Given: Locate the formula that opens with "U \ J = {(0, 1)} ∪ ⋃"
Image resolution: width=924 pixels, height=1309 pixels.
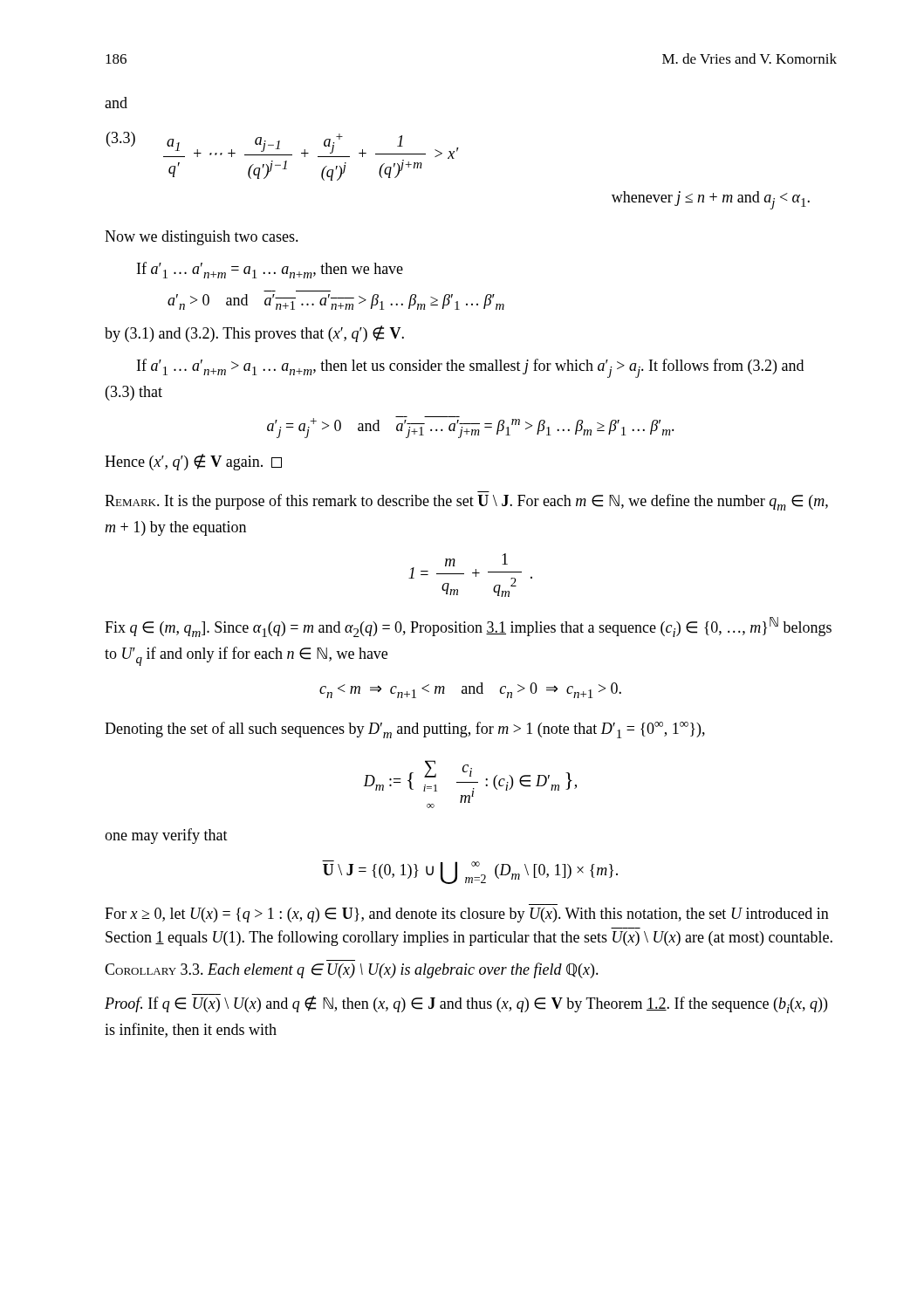Looking at the screenshot, I should (x=471, y=872).
